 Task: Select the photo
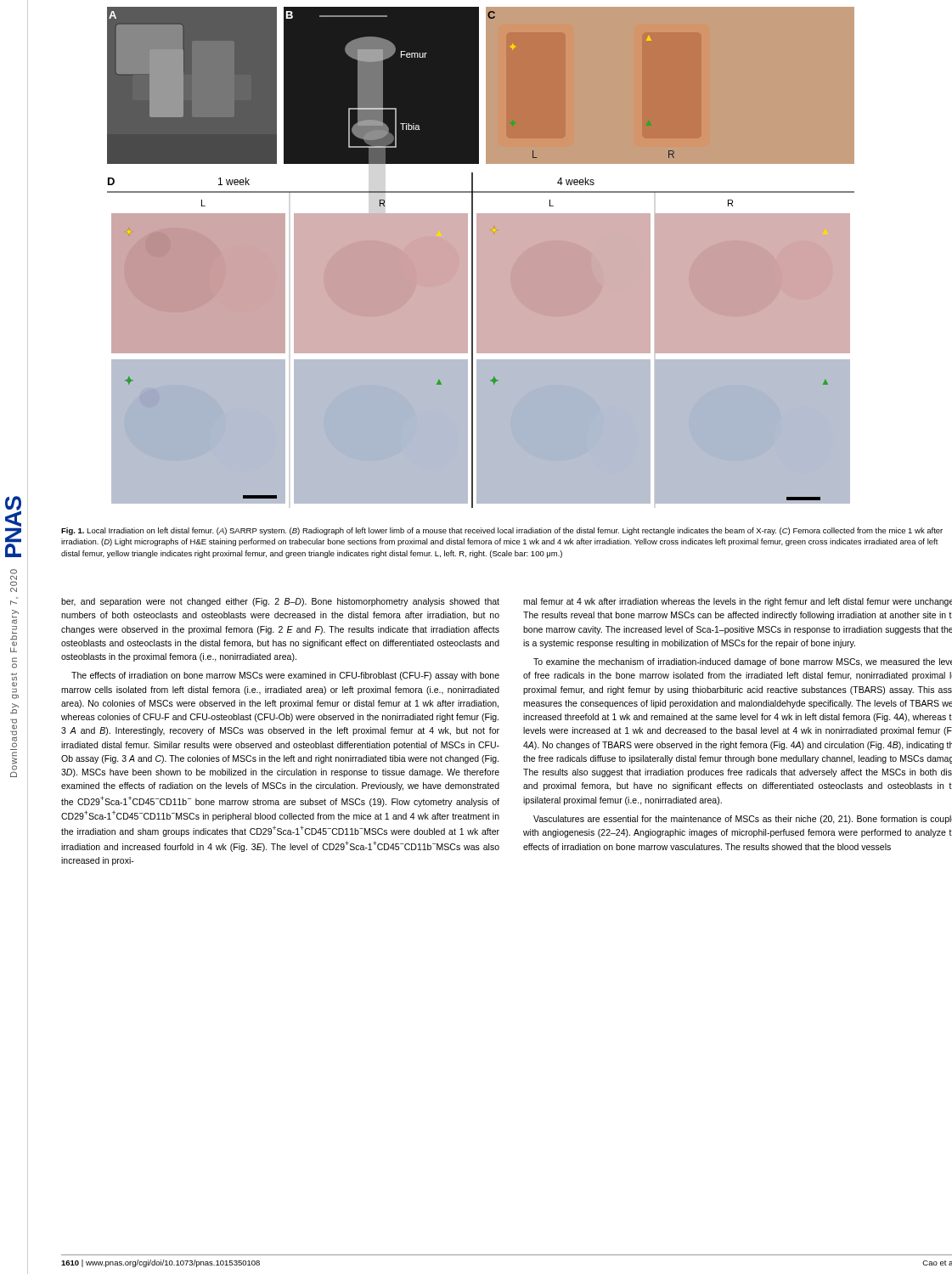[481, 257]
